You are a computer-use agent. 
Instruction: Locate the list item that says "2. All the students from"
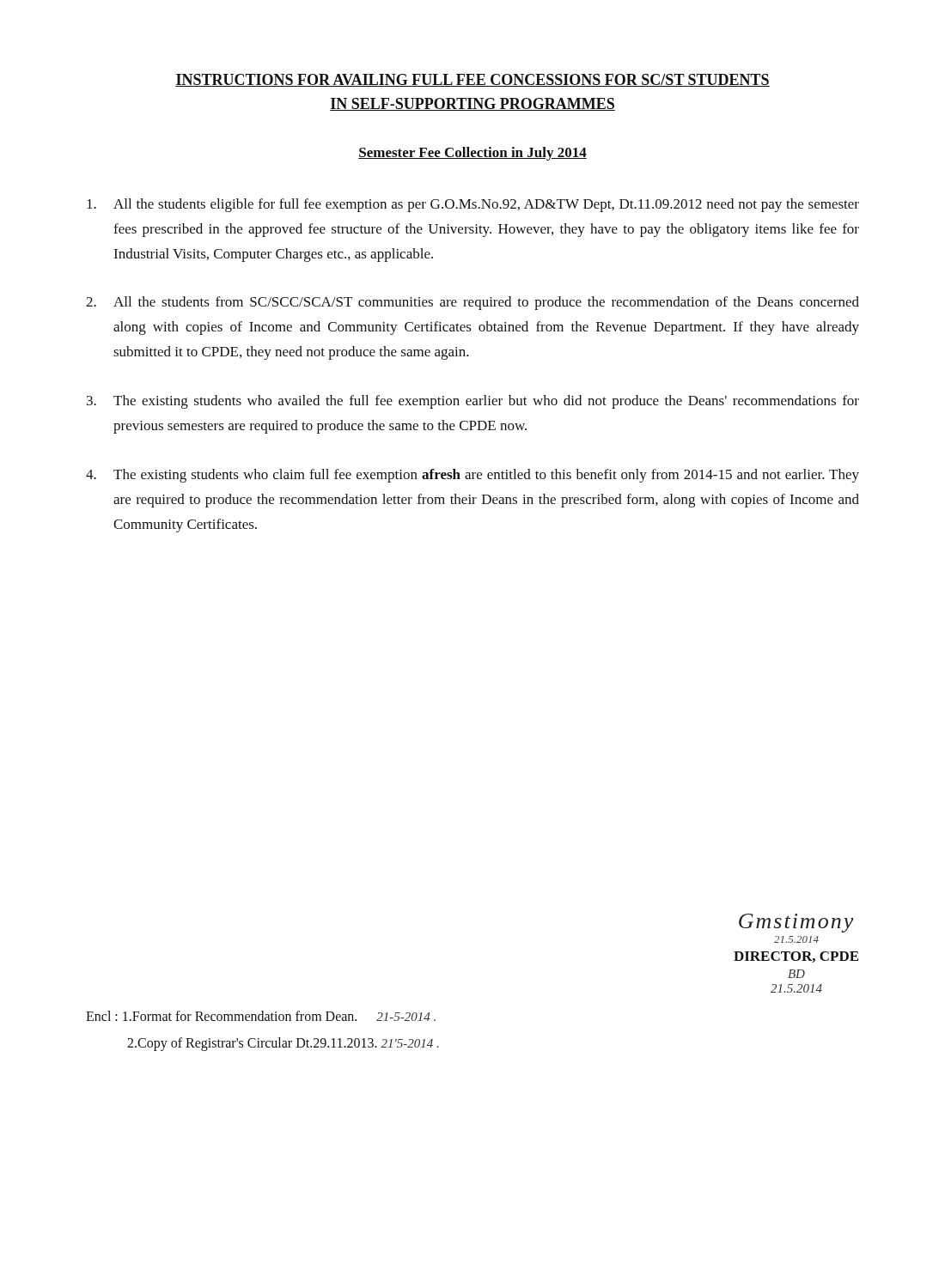pos(472,328)
